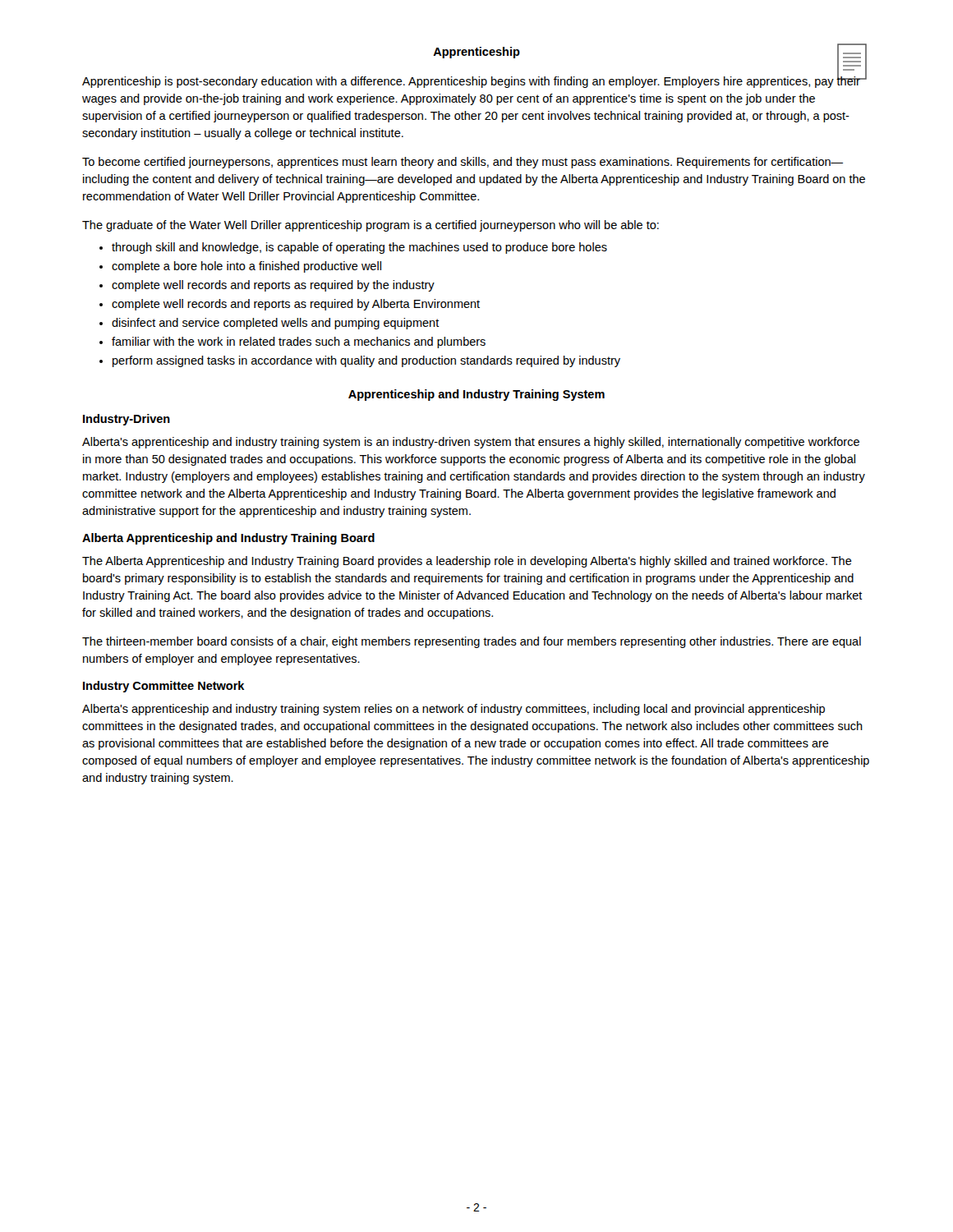Point to the text starting "through skill and knowledge, is capable"
The height and width of the screenshot is (1232, 953).
pyautogui.click(x=491, y=248)
